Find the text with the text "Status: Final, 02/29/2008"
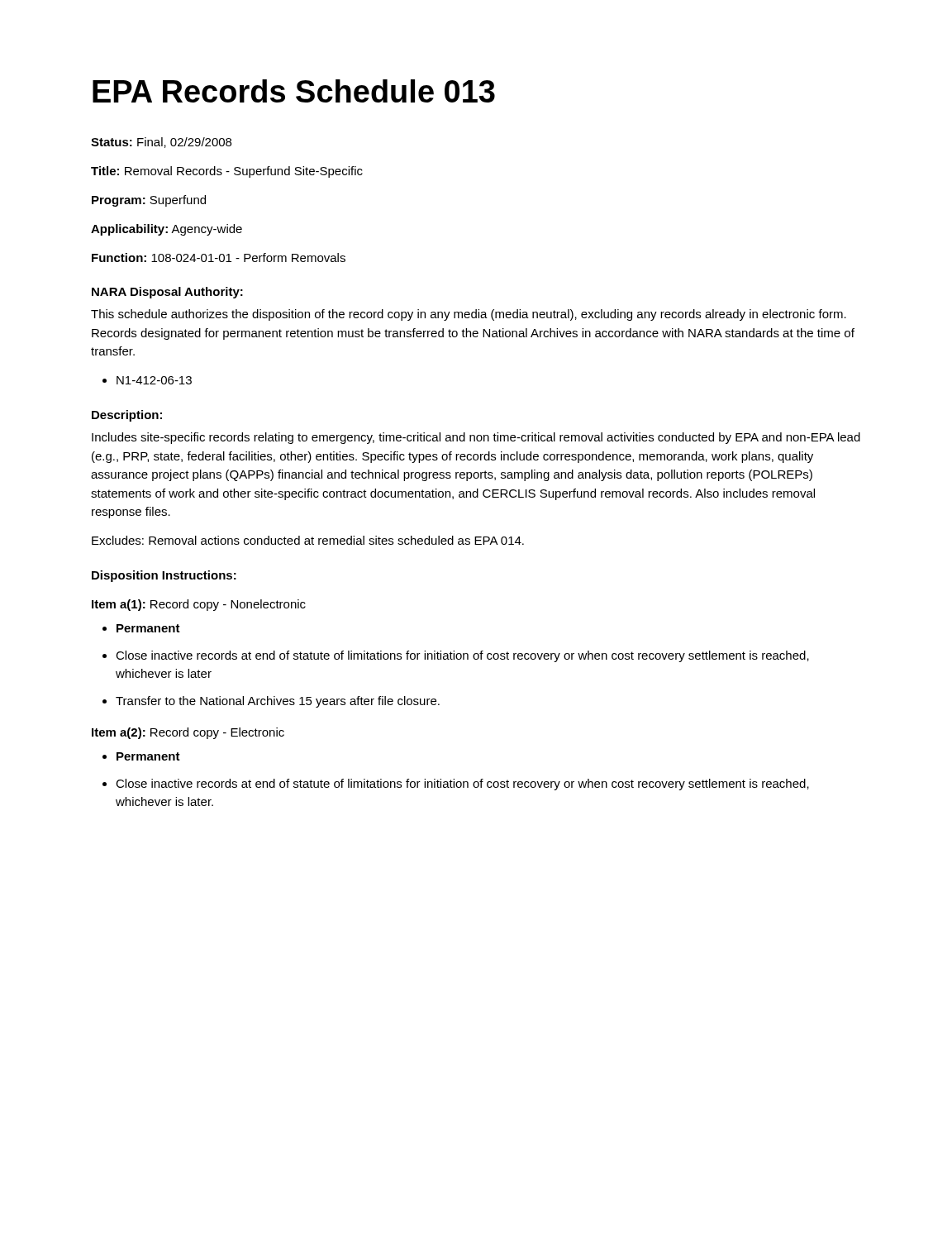The width and height of the screenshot is (952, 1240). (162, 142)
